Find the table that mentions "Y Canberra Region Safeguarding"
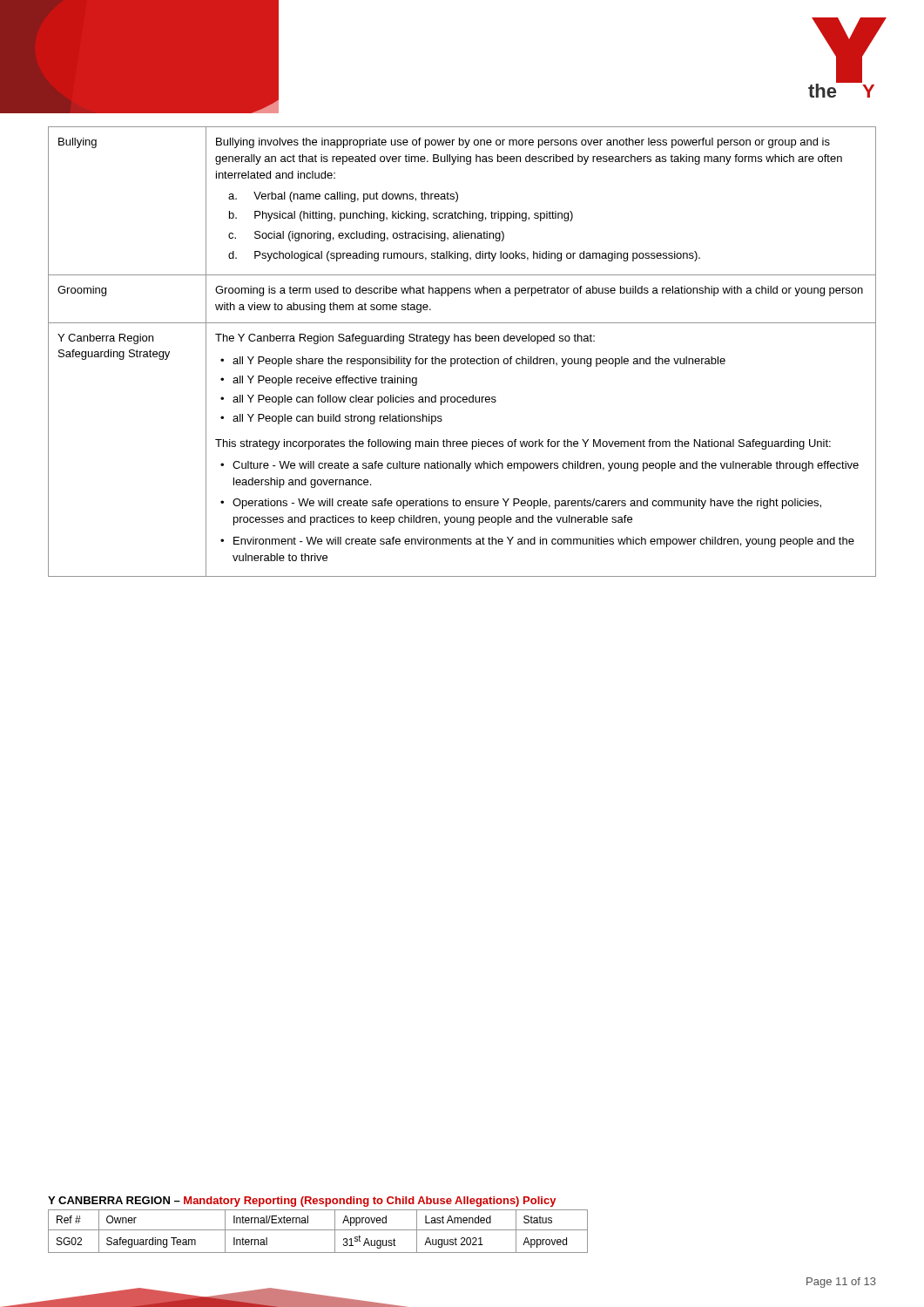This screenshot has width=924, height=1307. click(462, 351)
